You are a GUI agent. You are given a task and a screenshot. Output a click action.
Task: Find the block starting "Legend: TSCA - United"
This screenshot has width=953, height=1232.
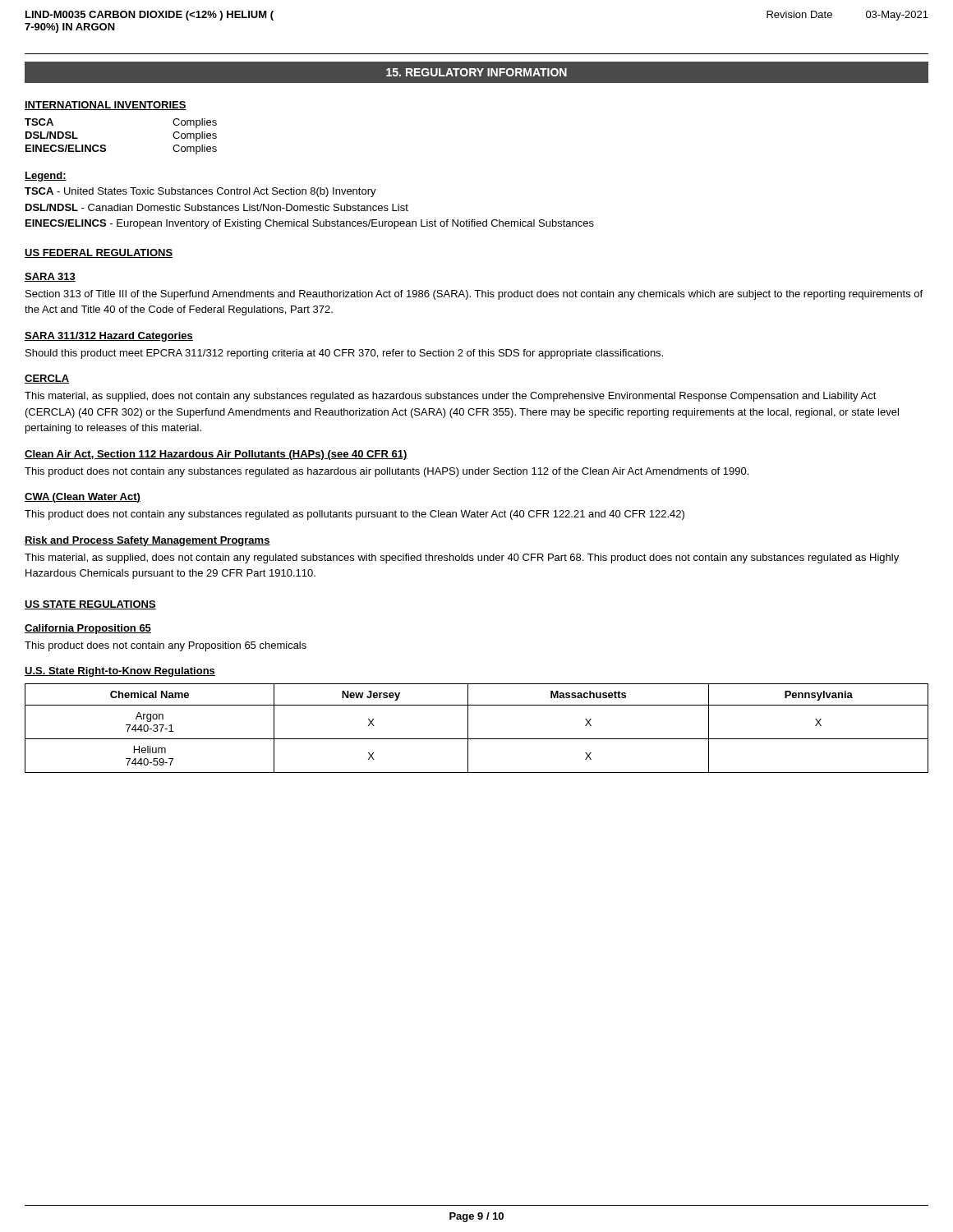point(46,177)
